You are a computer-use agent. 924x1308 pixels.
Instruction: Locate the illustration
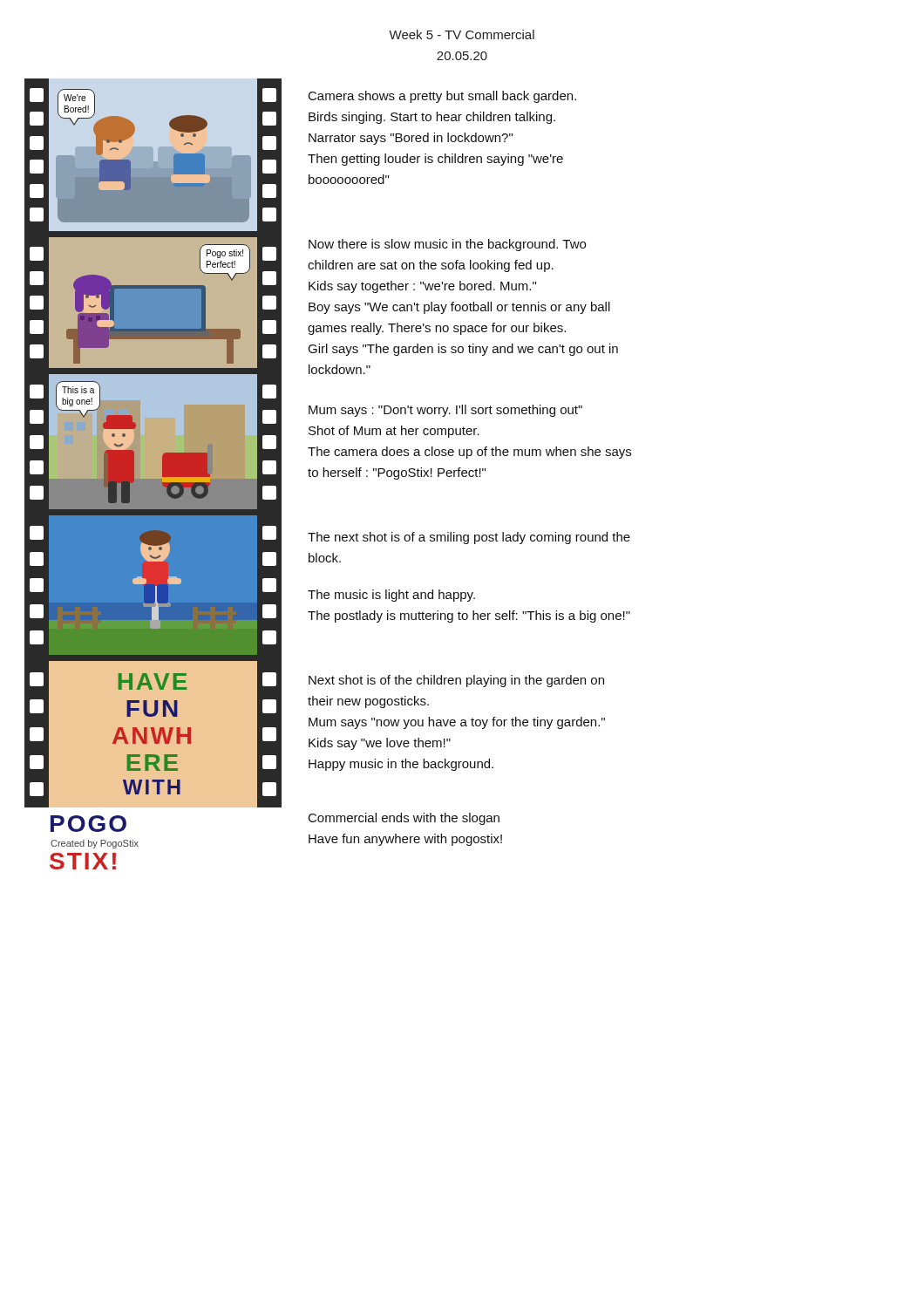[x=153, y=477]
